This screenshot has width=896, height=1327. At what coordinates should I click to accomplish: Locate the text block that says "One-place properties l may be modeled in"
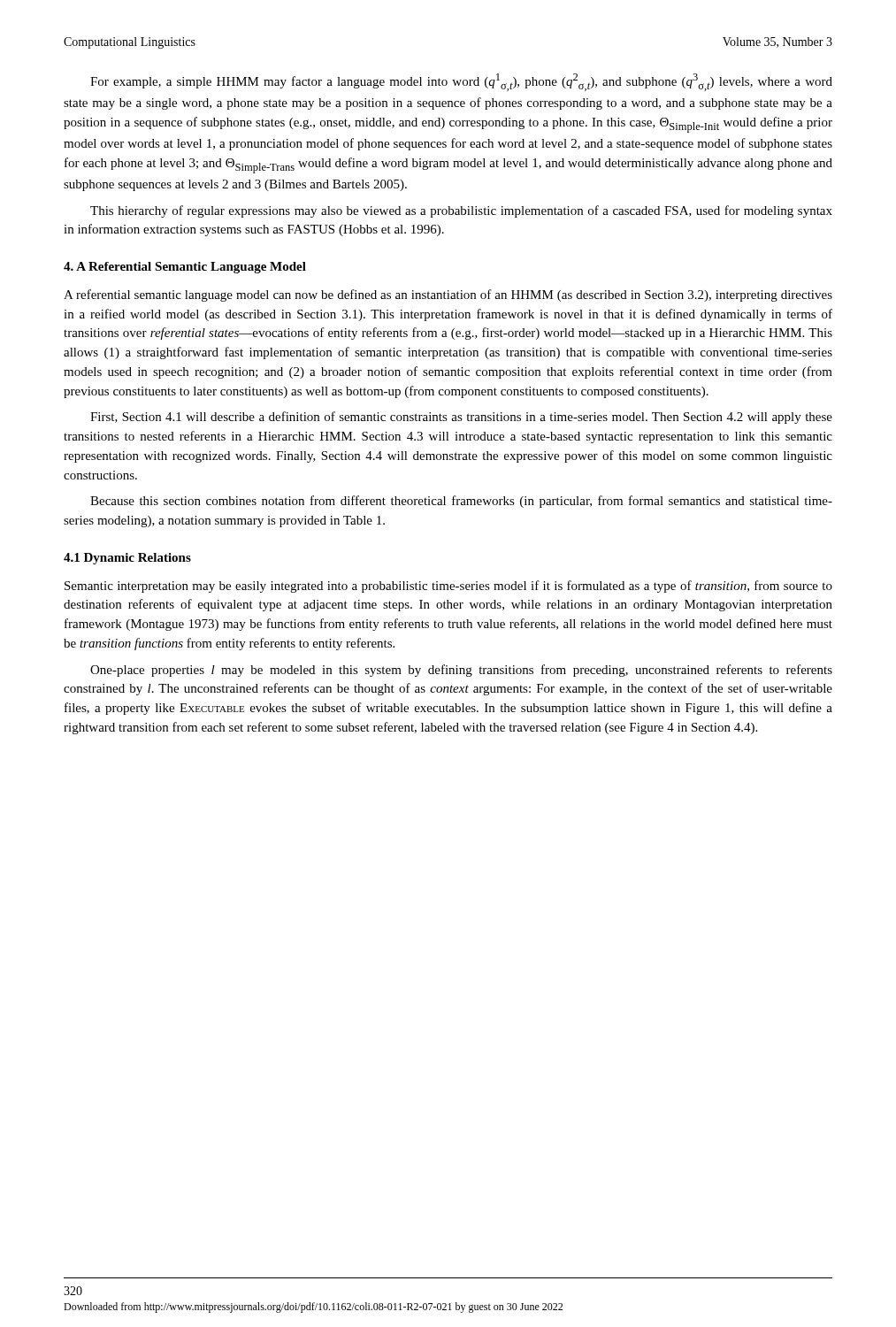click(448, 699)
